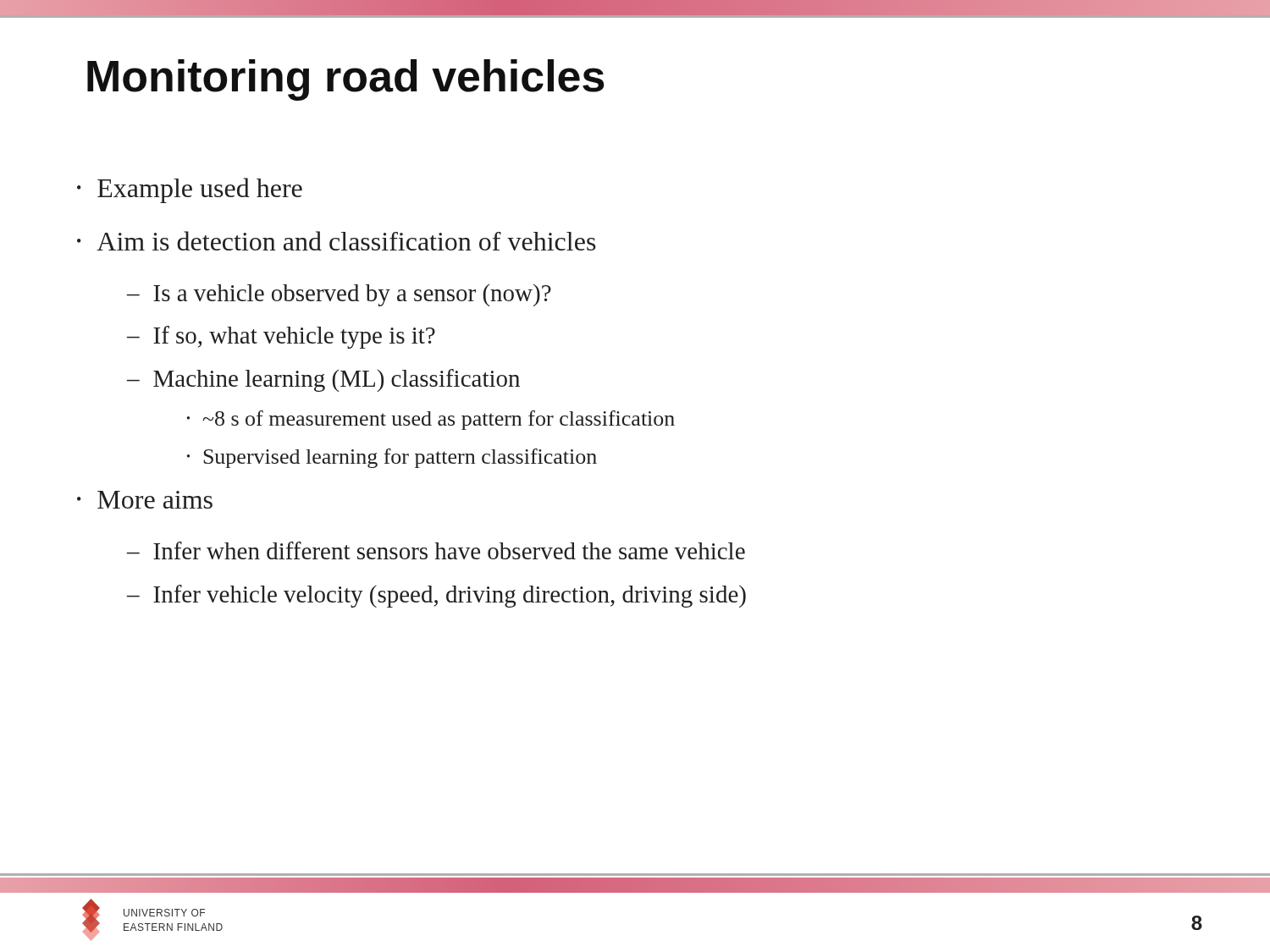Viewport: 1270px width, 952px height.
Task: Select the list item containing "– Infer vehicle velocity (speed, driving direction, driving"
Action: (x=437, y=594)
